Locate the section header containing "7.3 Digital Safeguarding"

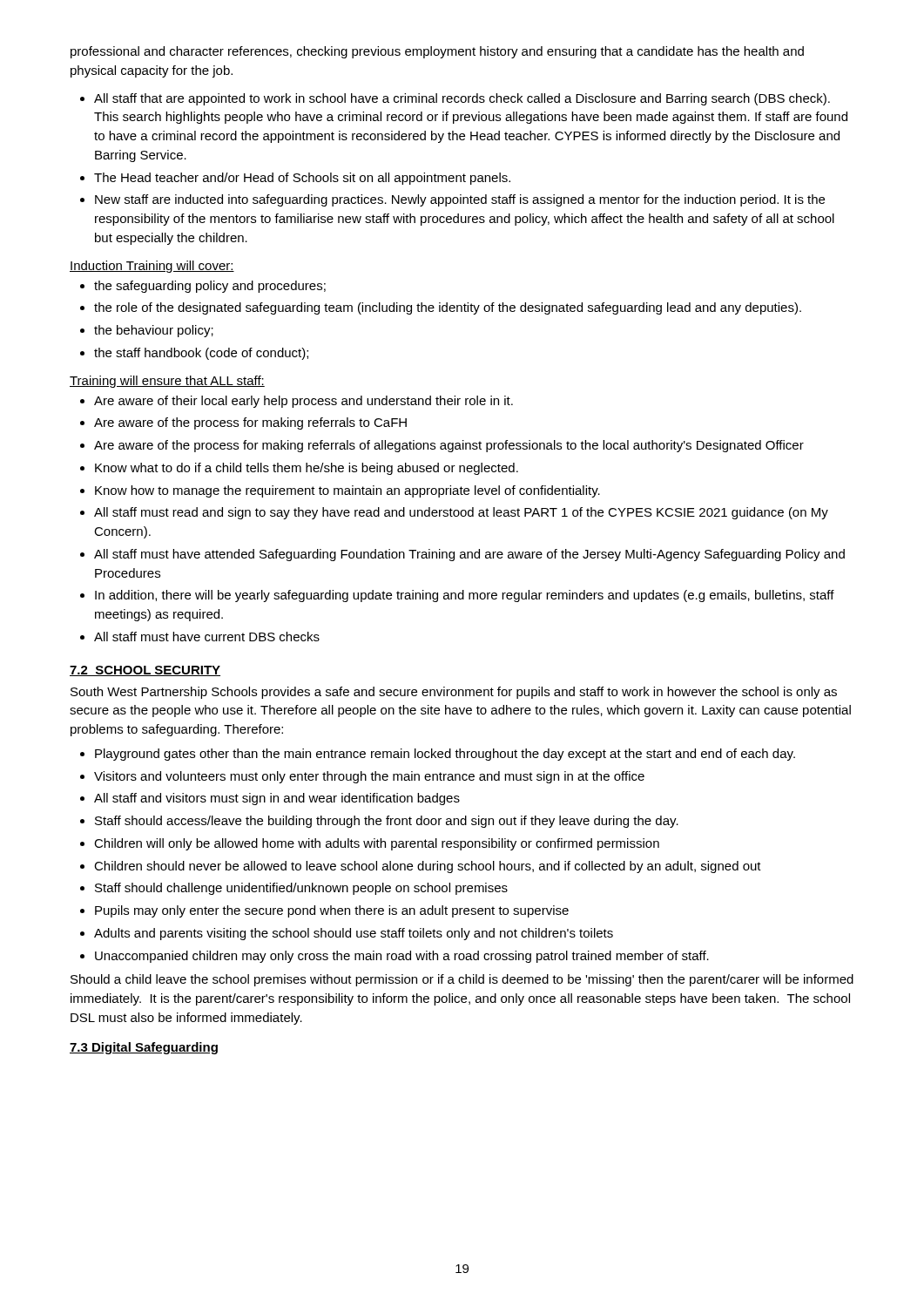pyautogui.click(x=144, y=1046)
